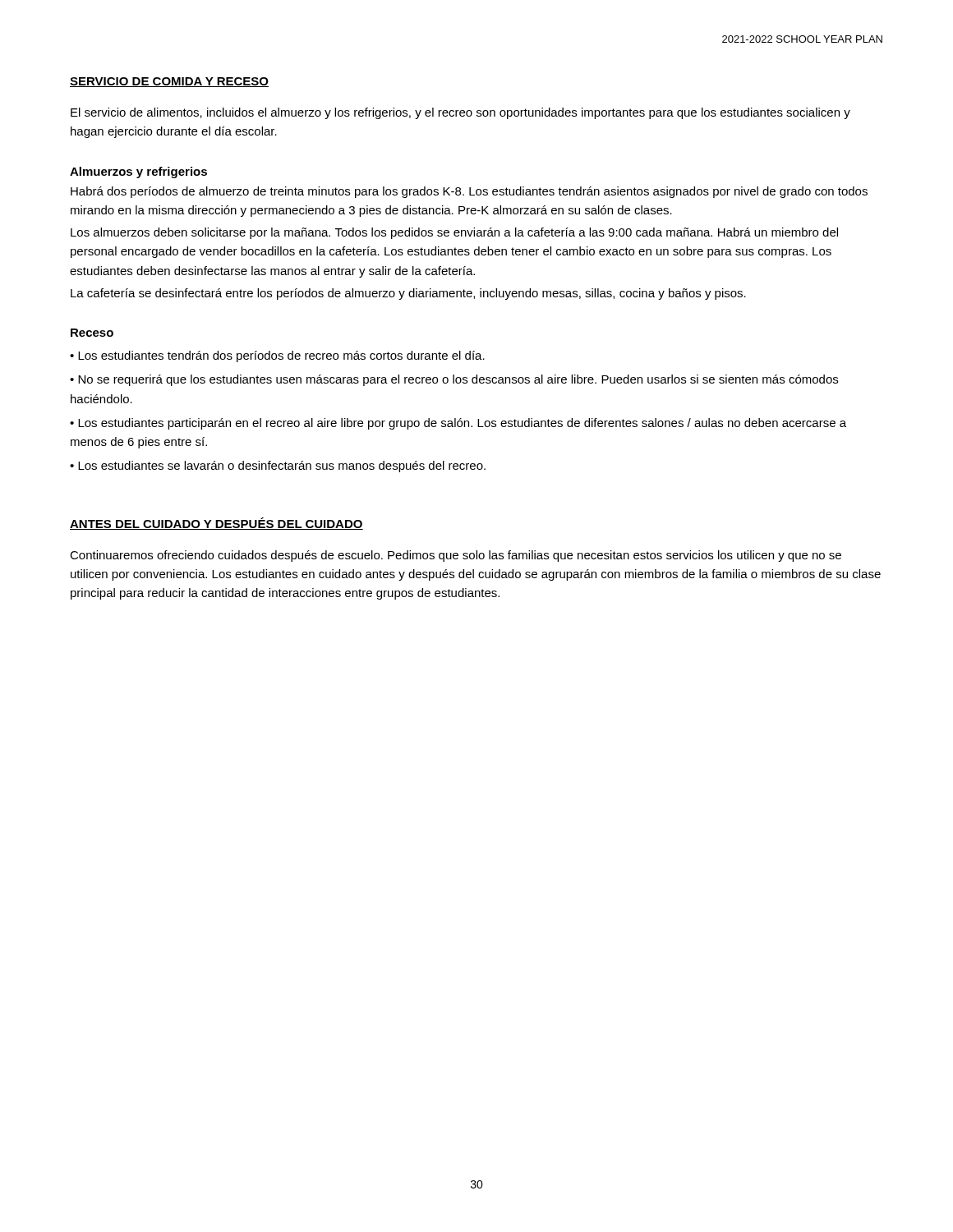Point to "ANTES DEL CUIDADO Y DESPUÉS DEL CUIDADO"

point(216,523)
